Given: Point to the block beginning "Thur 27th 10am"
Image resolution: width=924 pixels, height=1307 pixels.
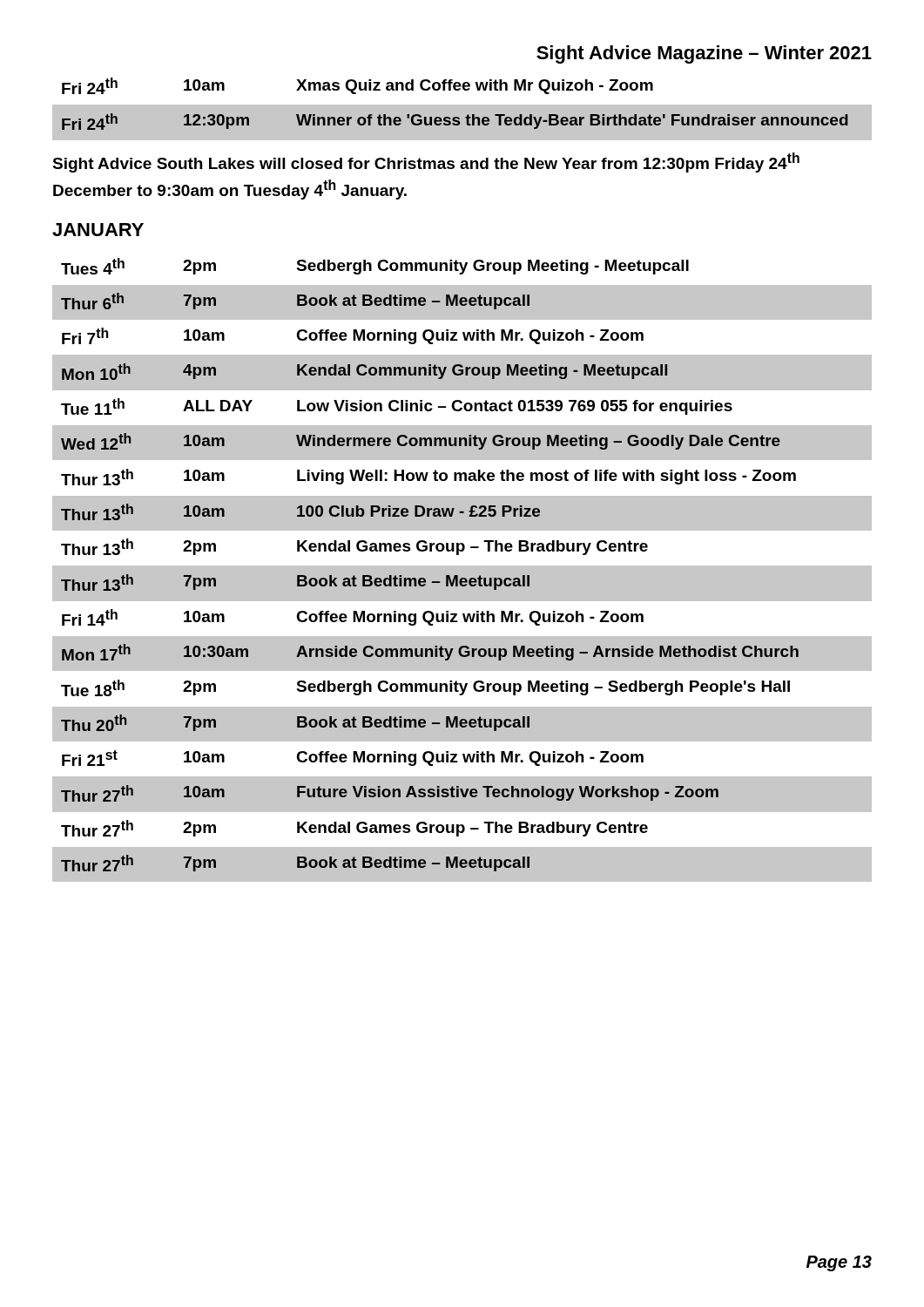Looking at the screenshot, I should [462, 794].
